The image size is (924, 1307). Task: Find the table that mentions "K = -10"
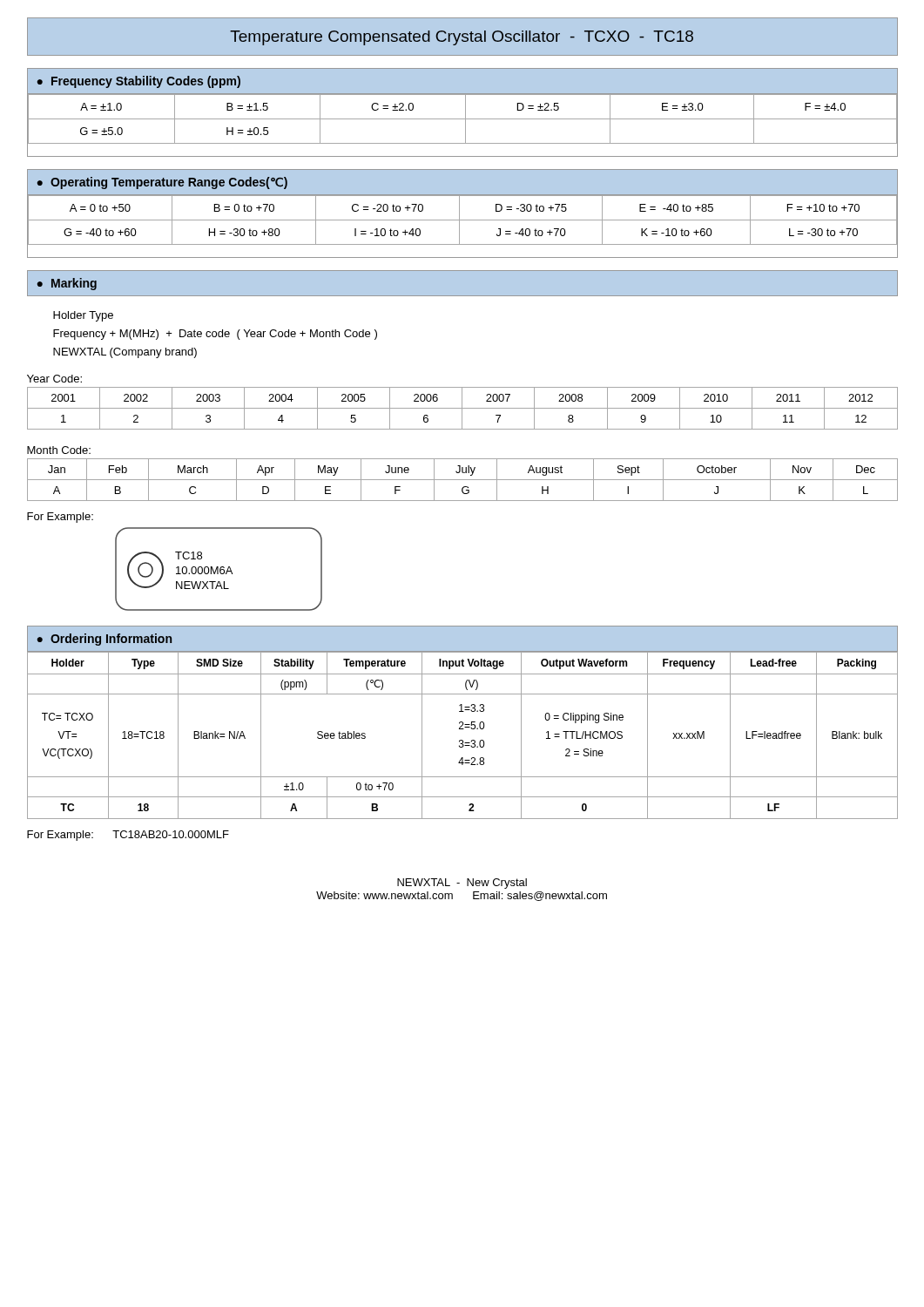(x=462, y=227)
